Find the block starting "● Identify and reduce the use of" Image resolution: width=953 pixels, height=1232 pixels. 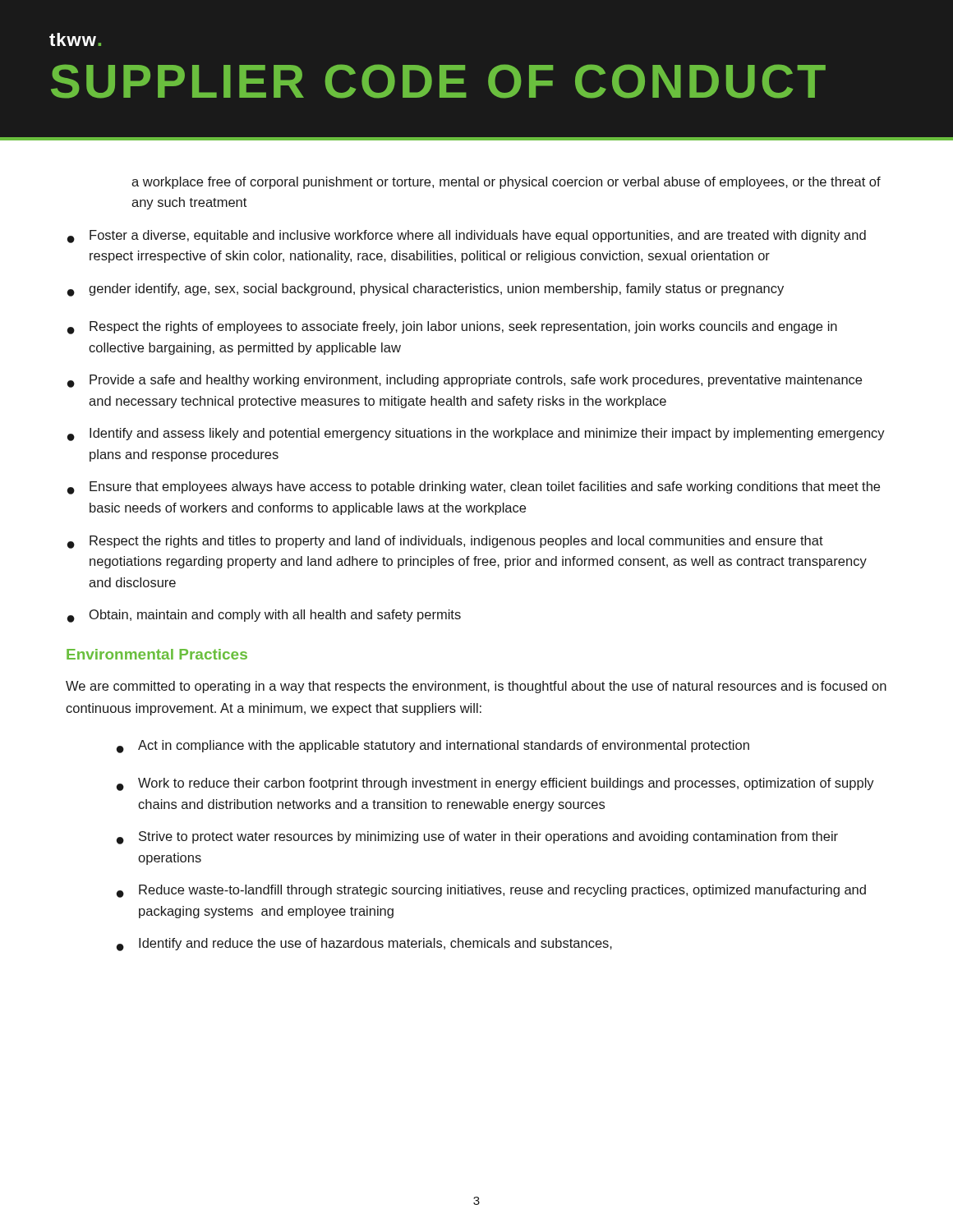tap(364, 946)
